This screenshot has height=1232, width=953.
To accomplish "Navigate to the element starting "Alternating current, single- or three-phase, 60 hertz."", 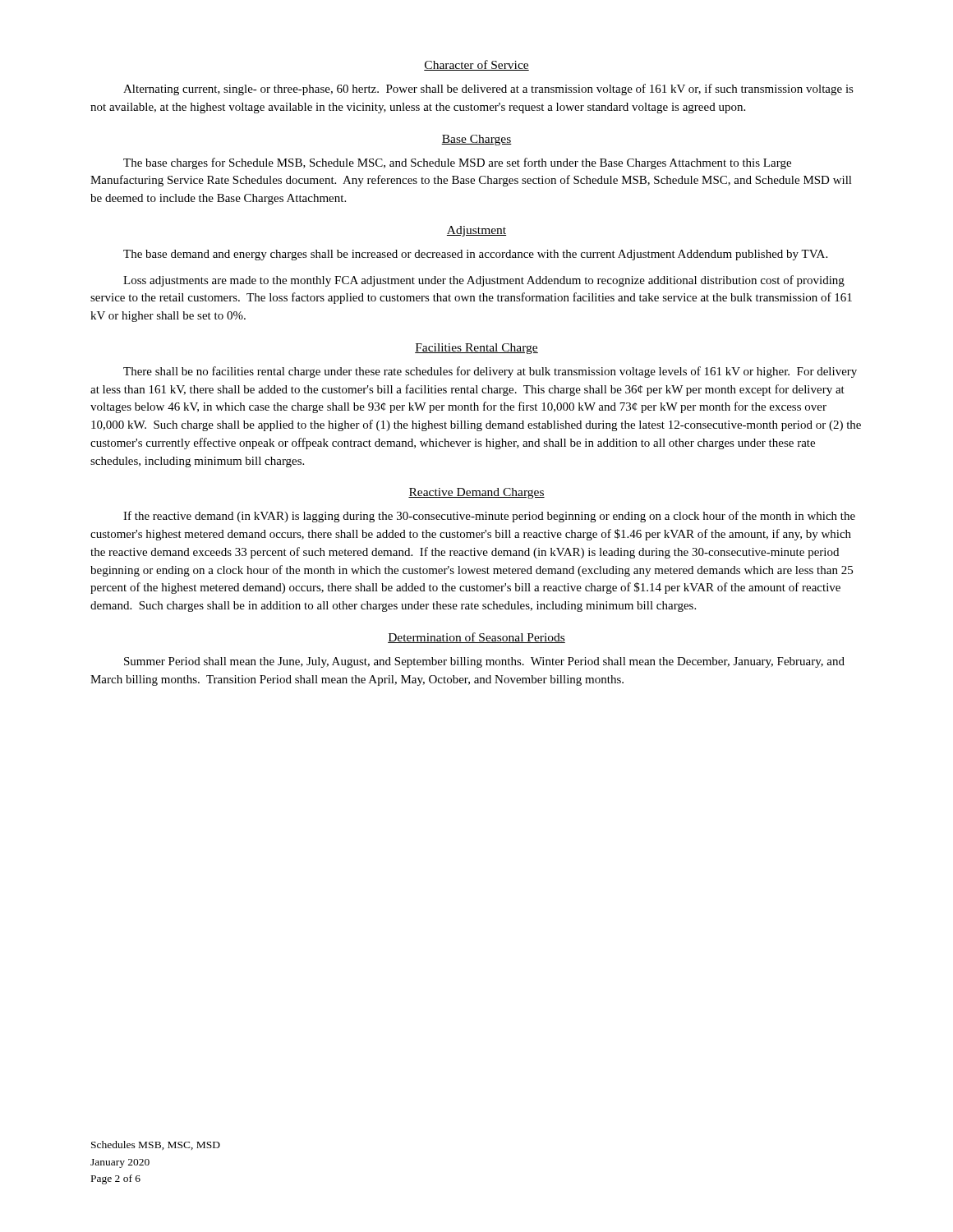I will coord(472,98).
